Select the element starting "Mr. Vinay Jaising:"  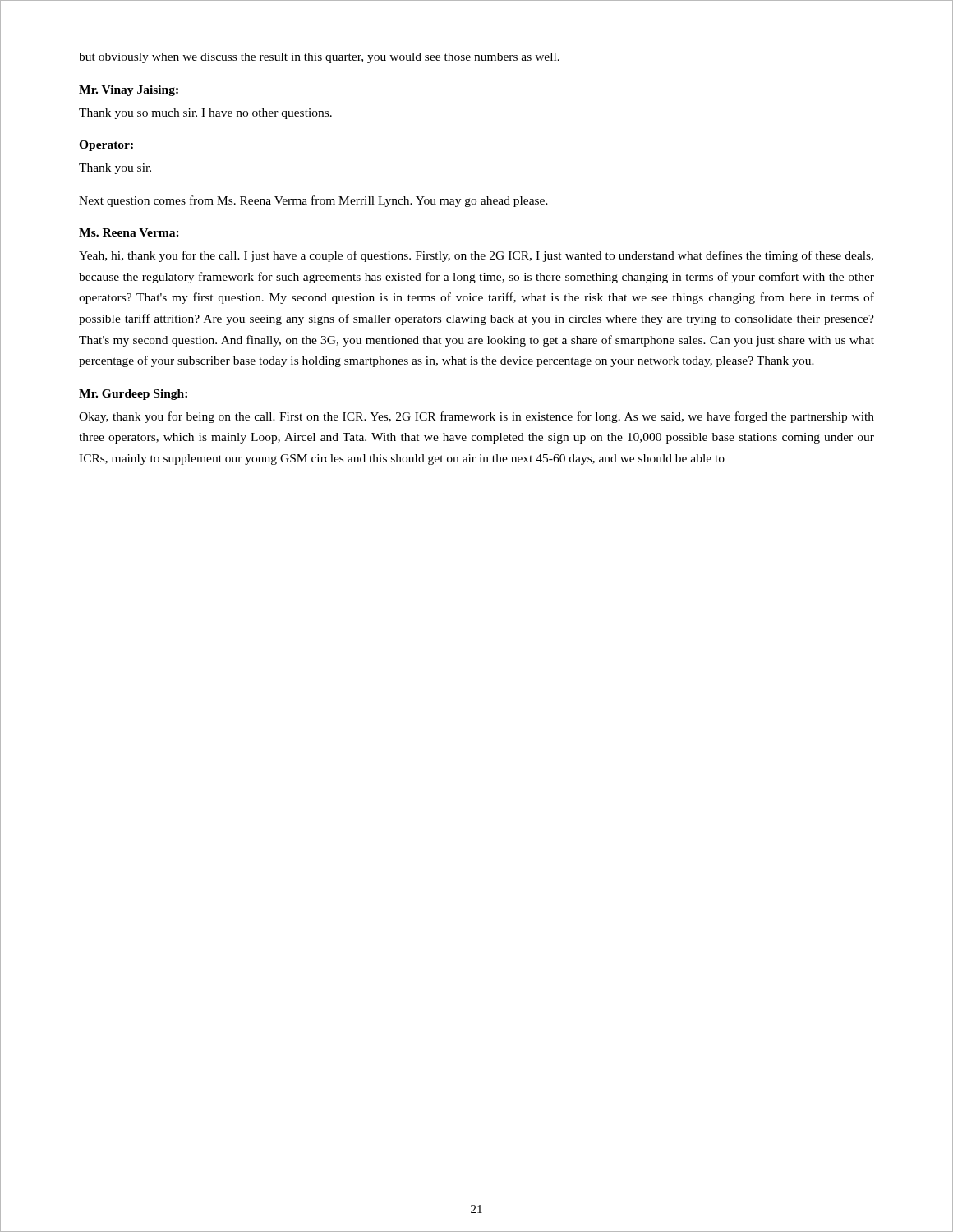(129, 89)
